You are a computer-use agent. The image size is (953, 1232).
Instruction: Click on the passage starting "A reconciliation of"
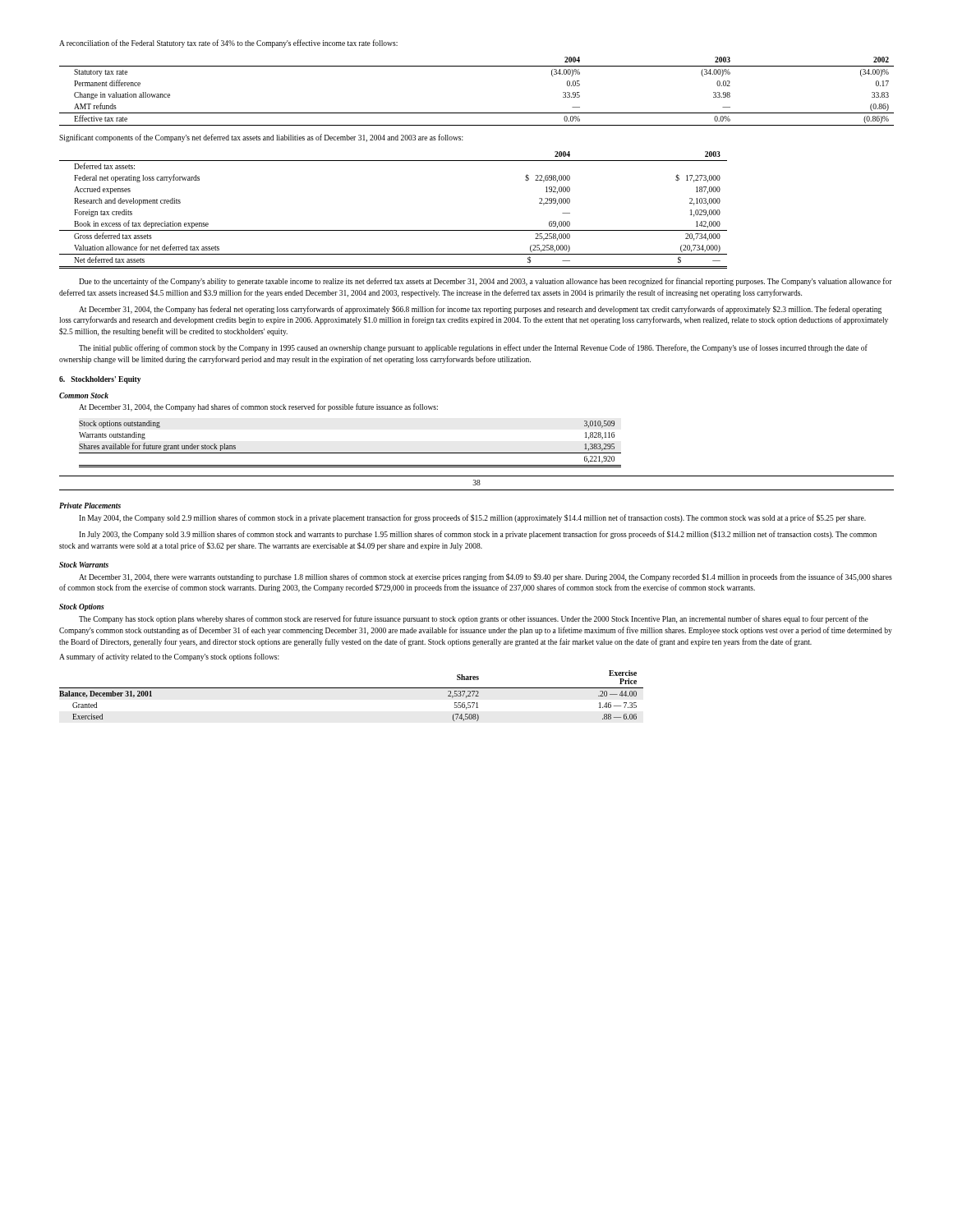pos(229,44)
